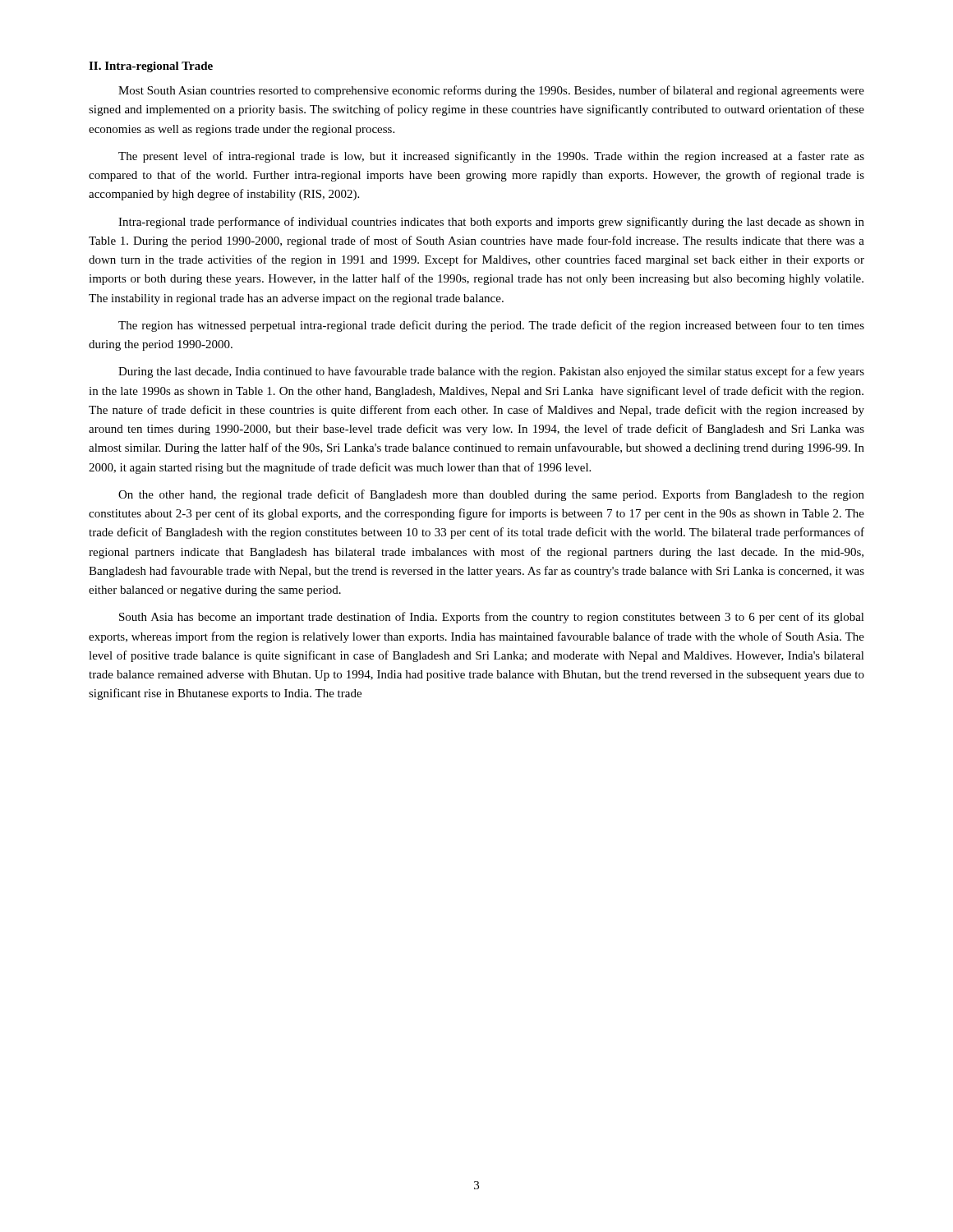Point to the block beginning "Intra-regional trade performance of individual countries"

click(476, 260)
